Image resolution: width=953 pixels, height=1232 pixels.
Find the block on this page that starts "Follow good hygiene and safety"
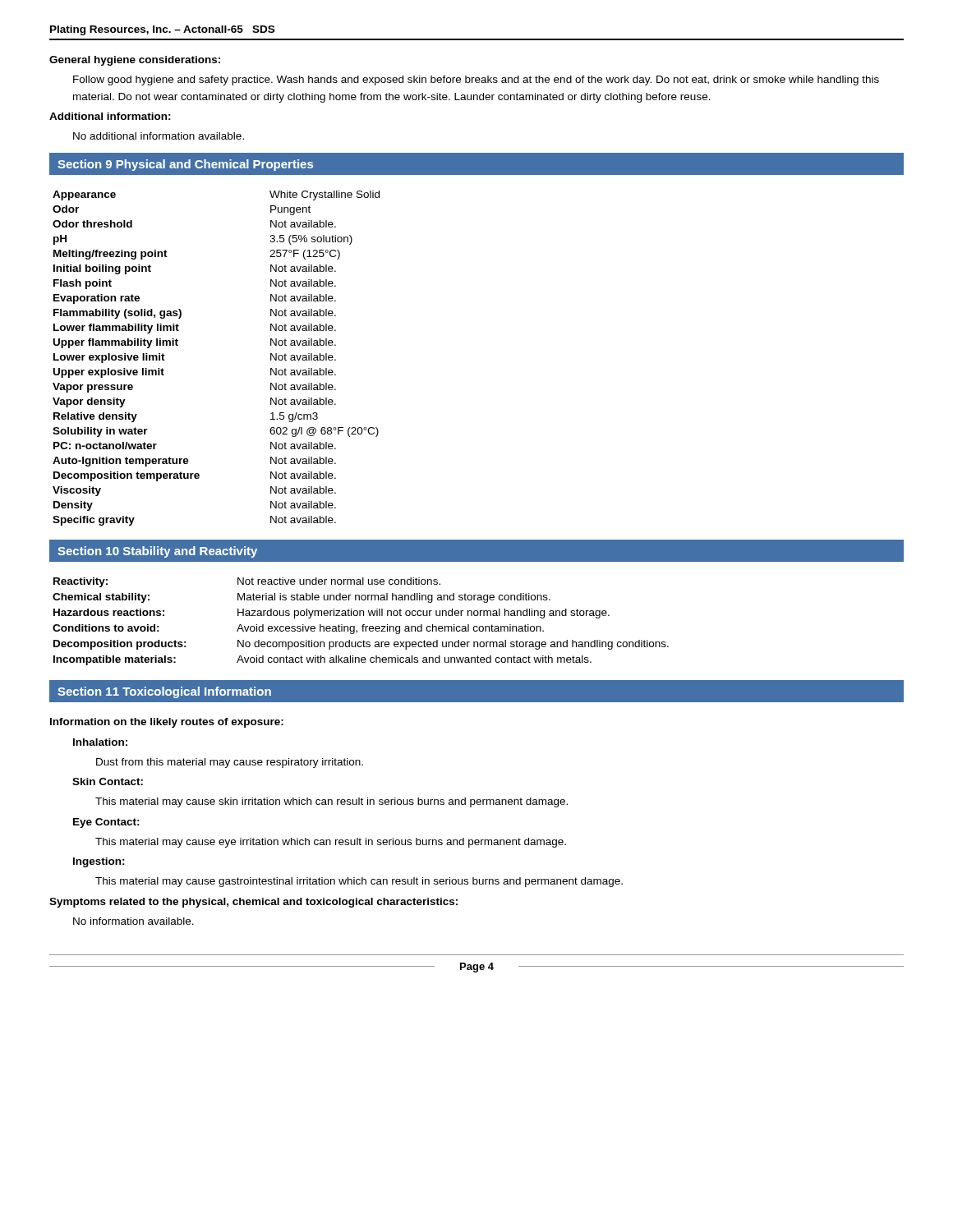tap(476, 88)
